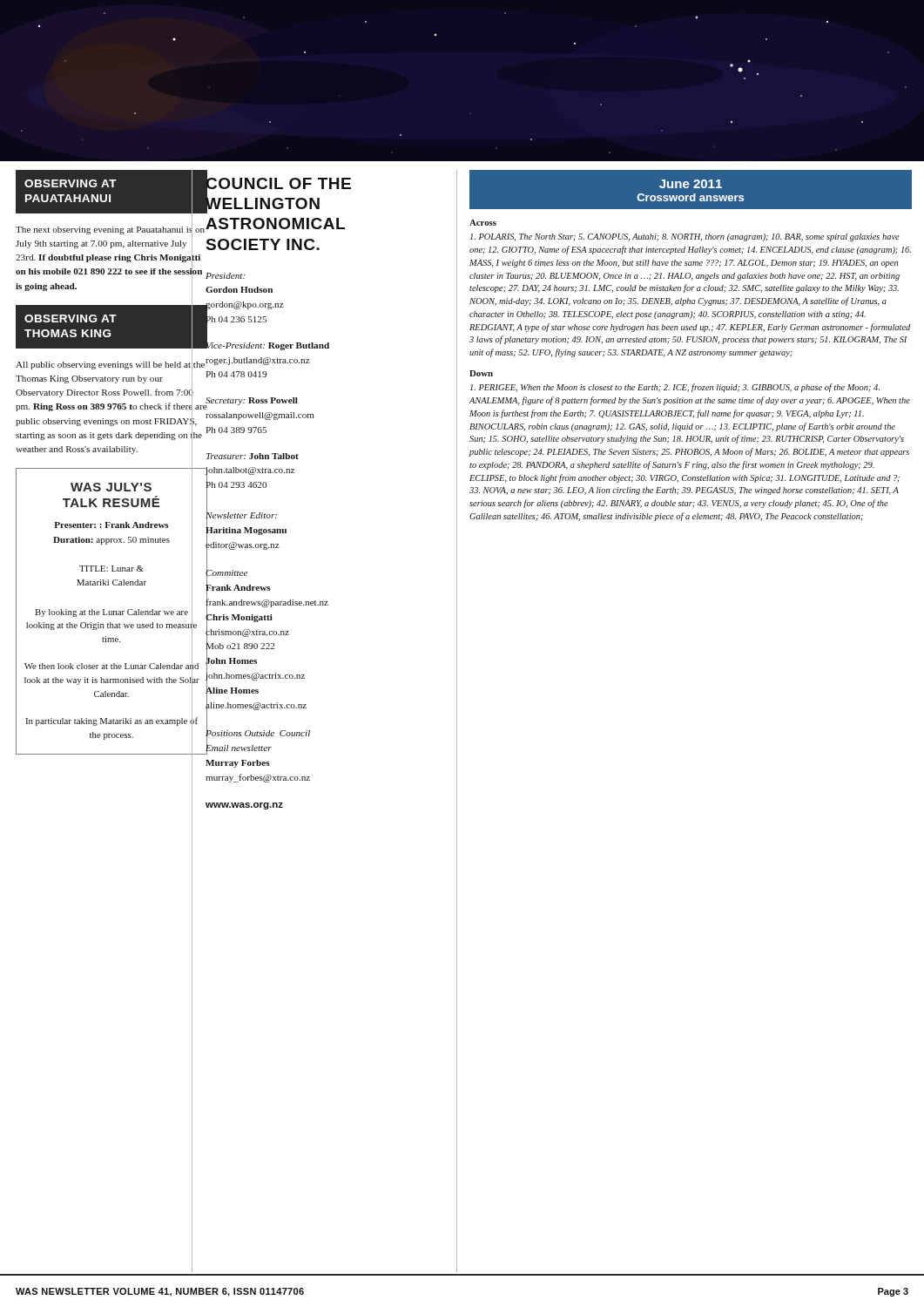Click on the region starting "WAS July'stalk resumé Presenter: : Frank Andrews"
This screenshot has width=924, height=1307.
pyautogui.click(x=111, y=611)
